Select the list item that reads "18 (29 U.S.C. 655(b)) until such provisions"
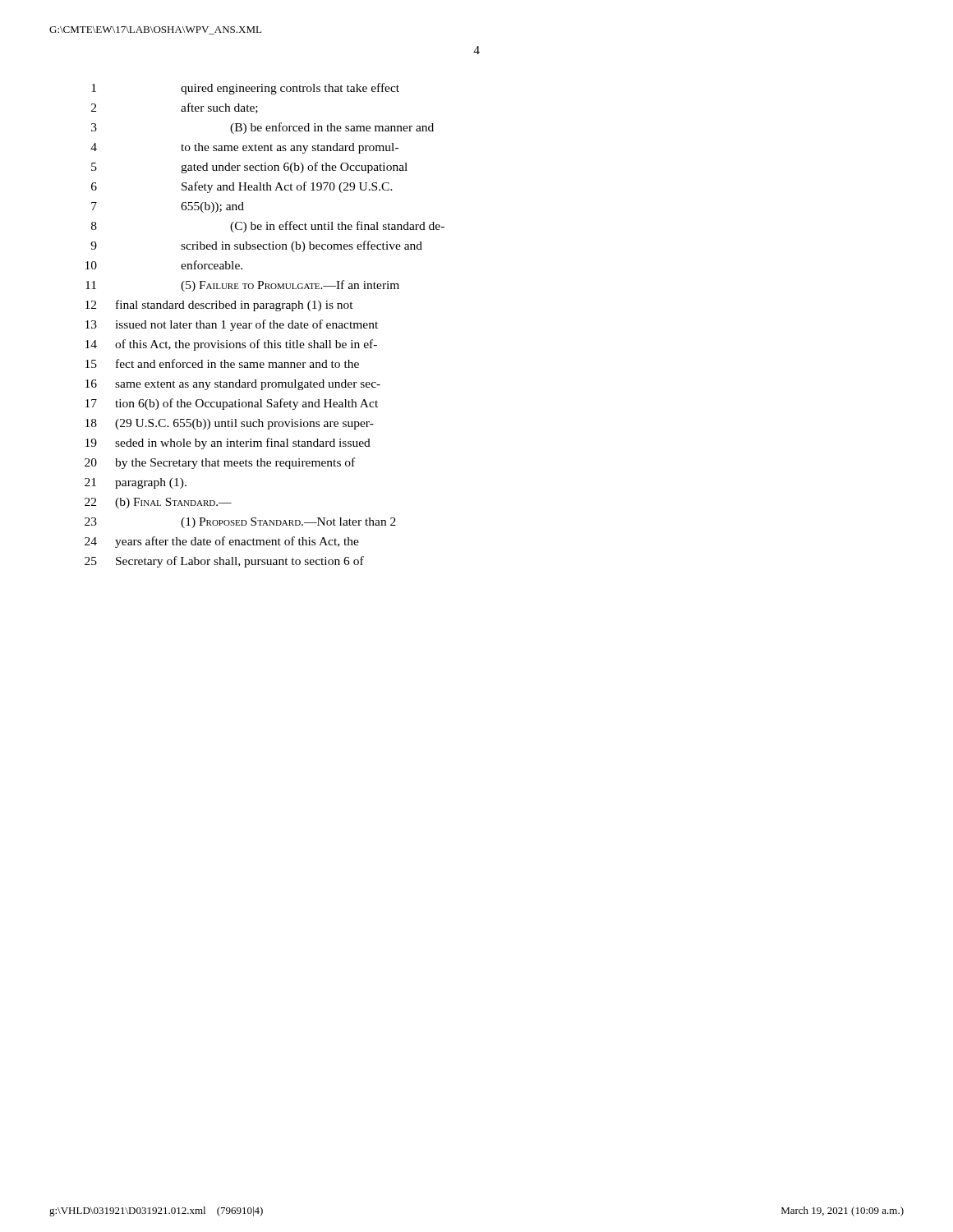Screen dimensions: 1232x953 click(230, 424)
